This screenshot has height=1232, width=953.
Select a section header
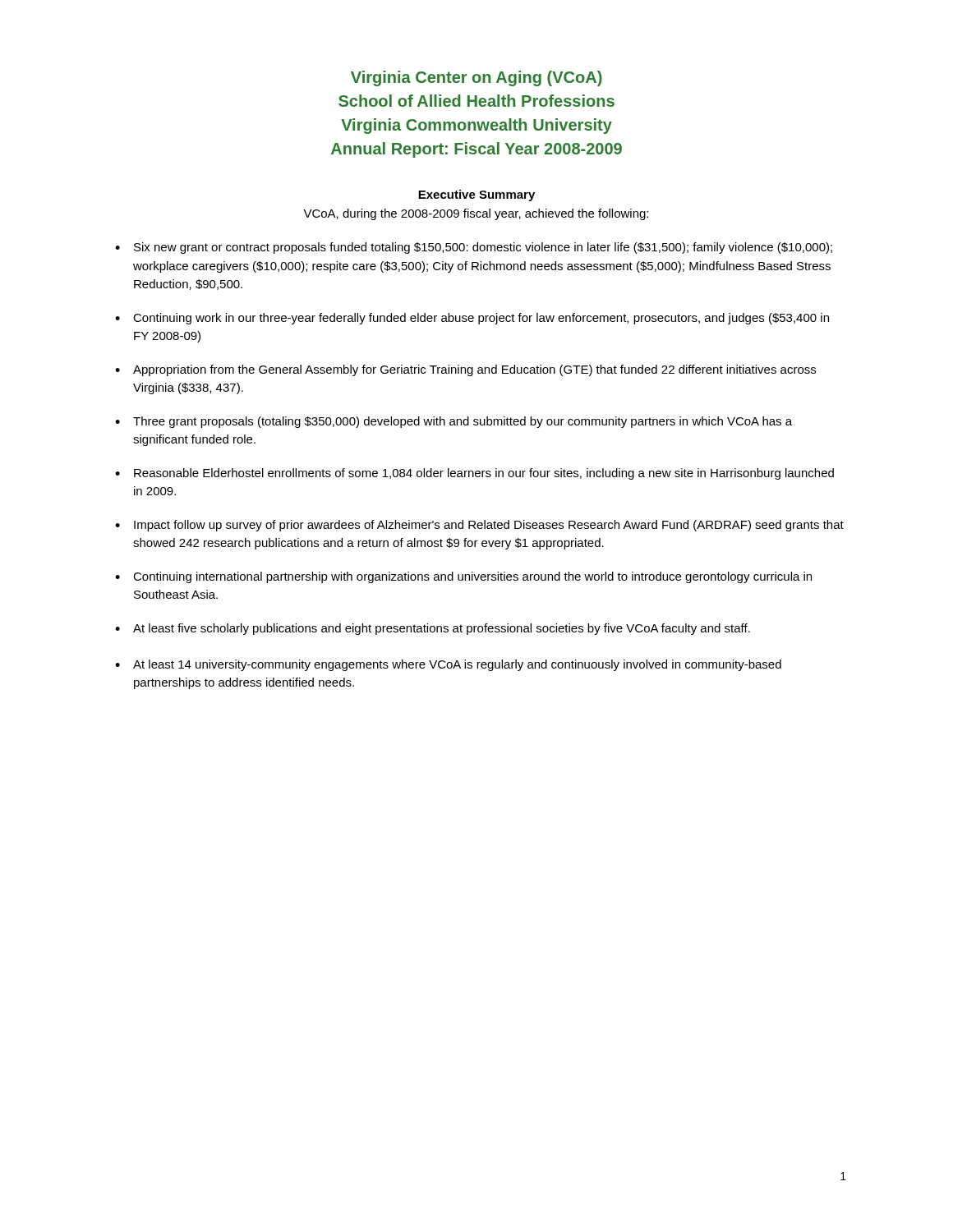476,194
